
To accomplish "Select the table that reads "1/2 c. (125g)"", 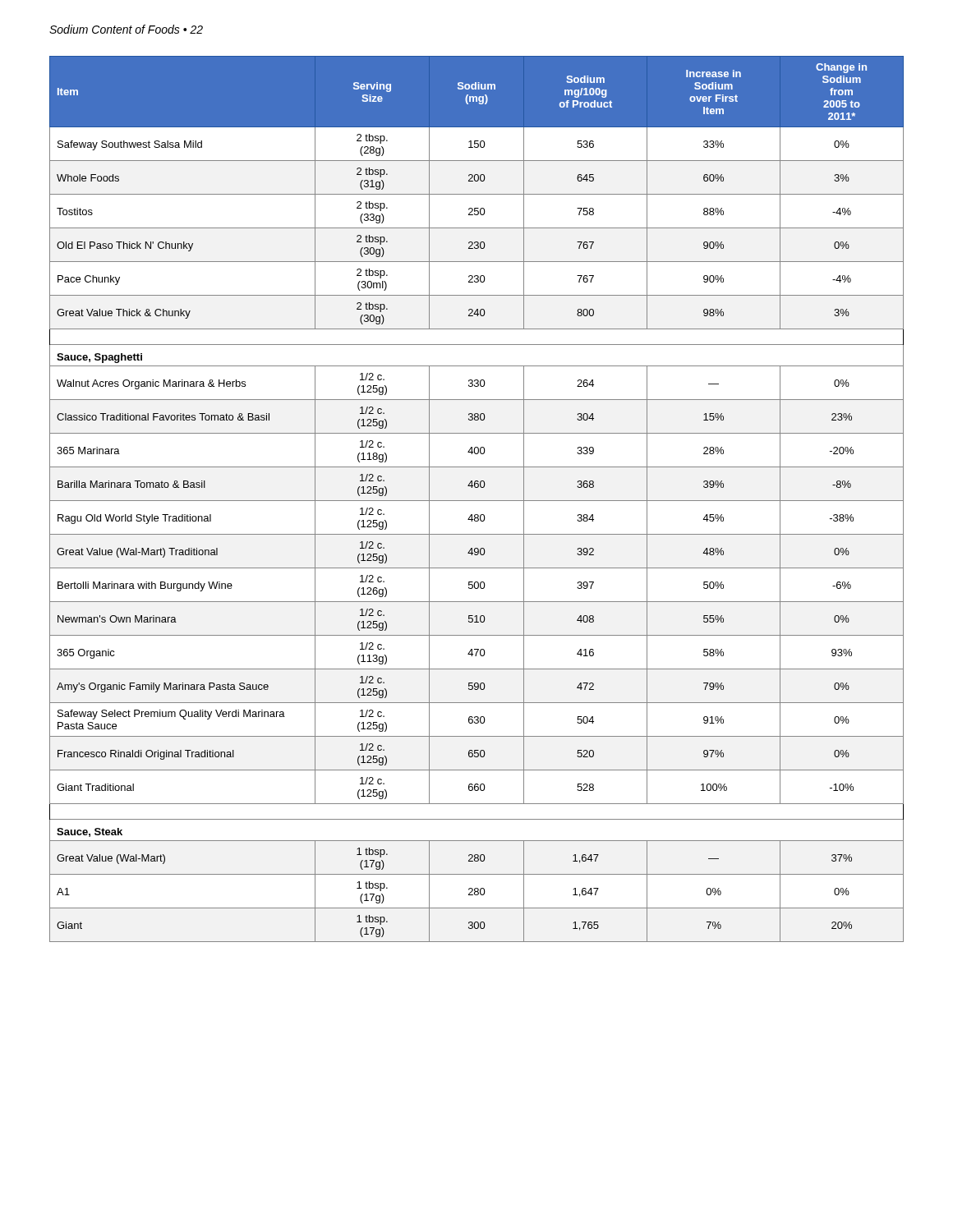I will [476, 499].
